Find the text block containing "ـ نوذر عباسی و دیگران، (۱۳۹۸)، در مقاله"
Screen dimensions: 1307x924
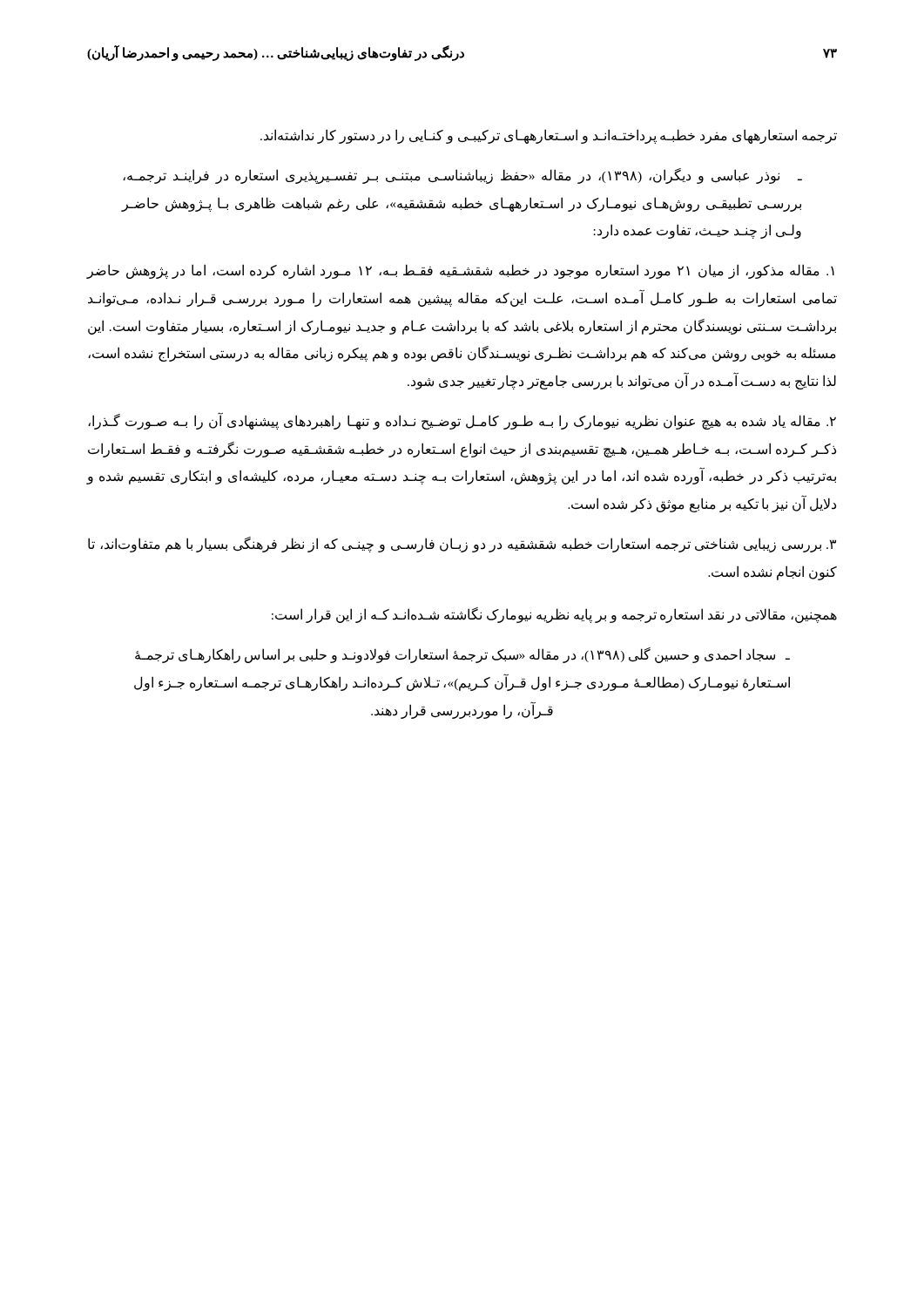(x=462, y=203)
